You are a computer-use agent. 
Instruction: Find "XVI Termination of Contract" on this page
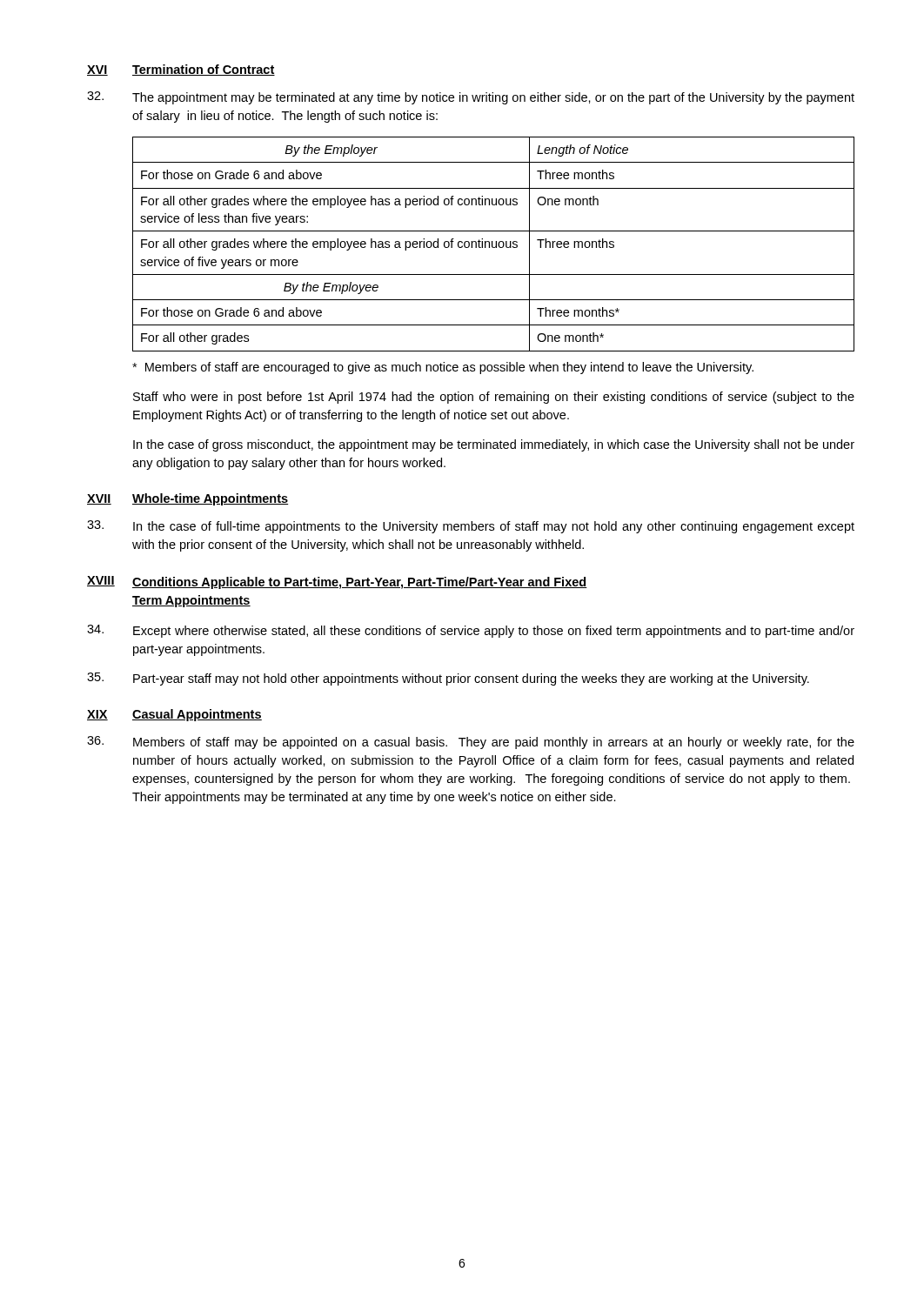[x=181, y=70]
